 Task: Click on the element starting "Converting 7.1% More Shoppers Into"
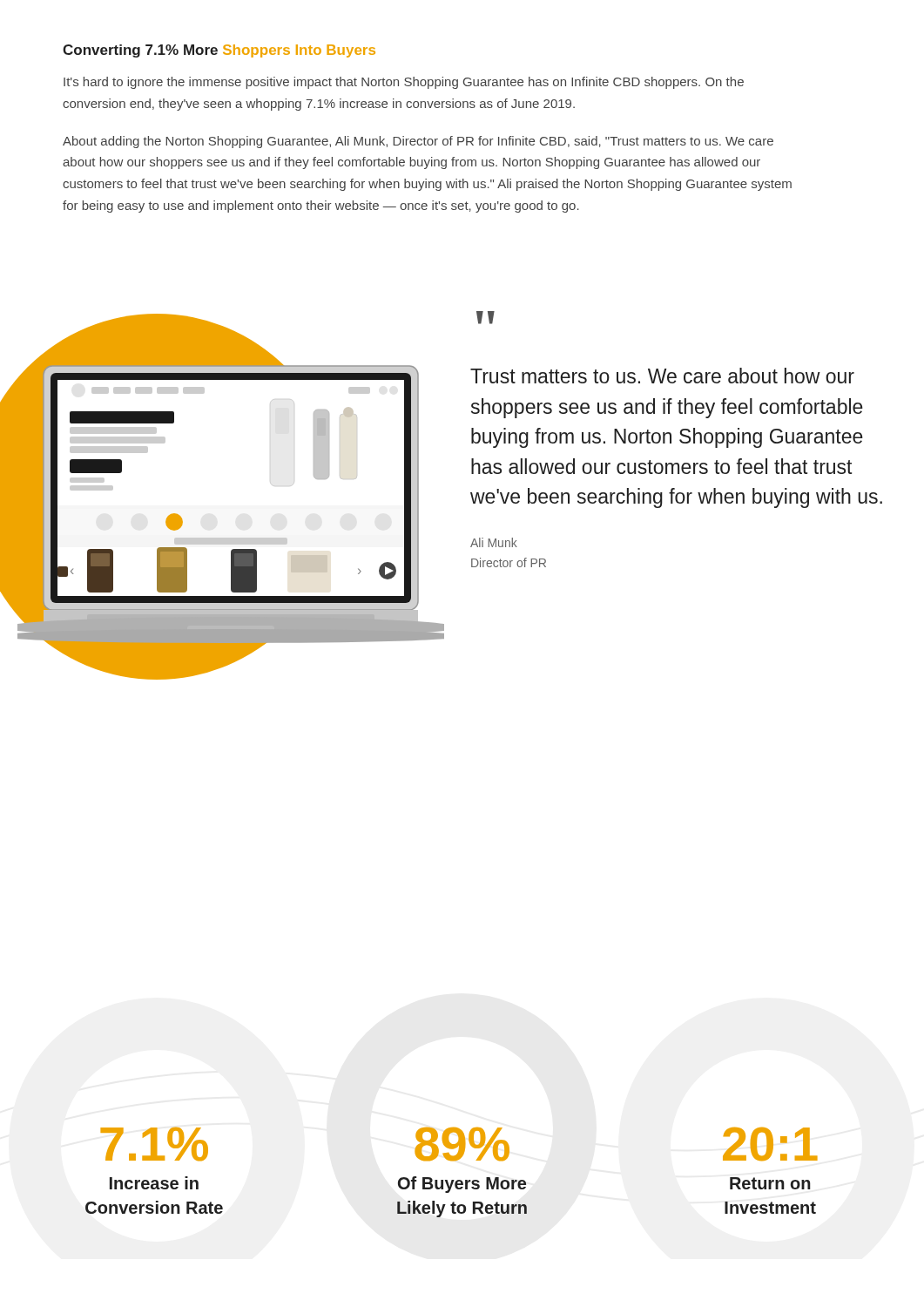point(219,50)
